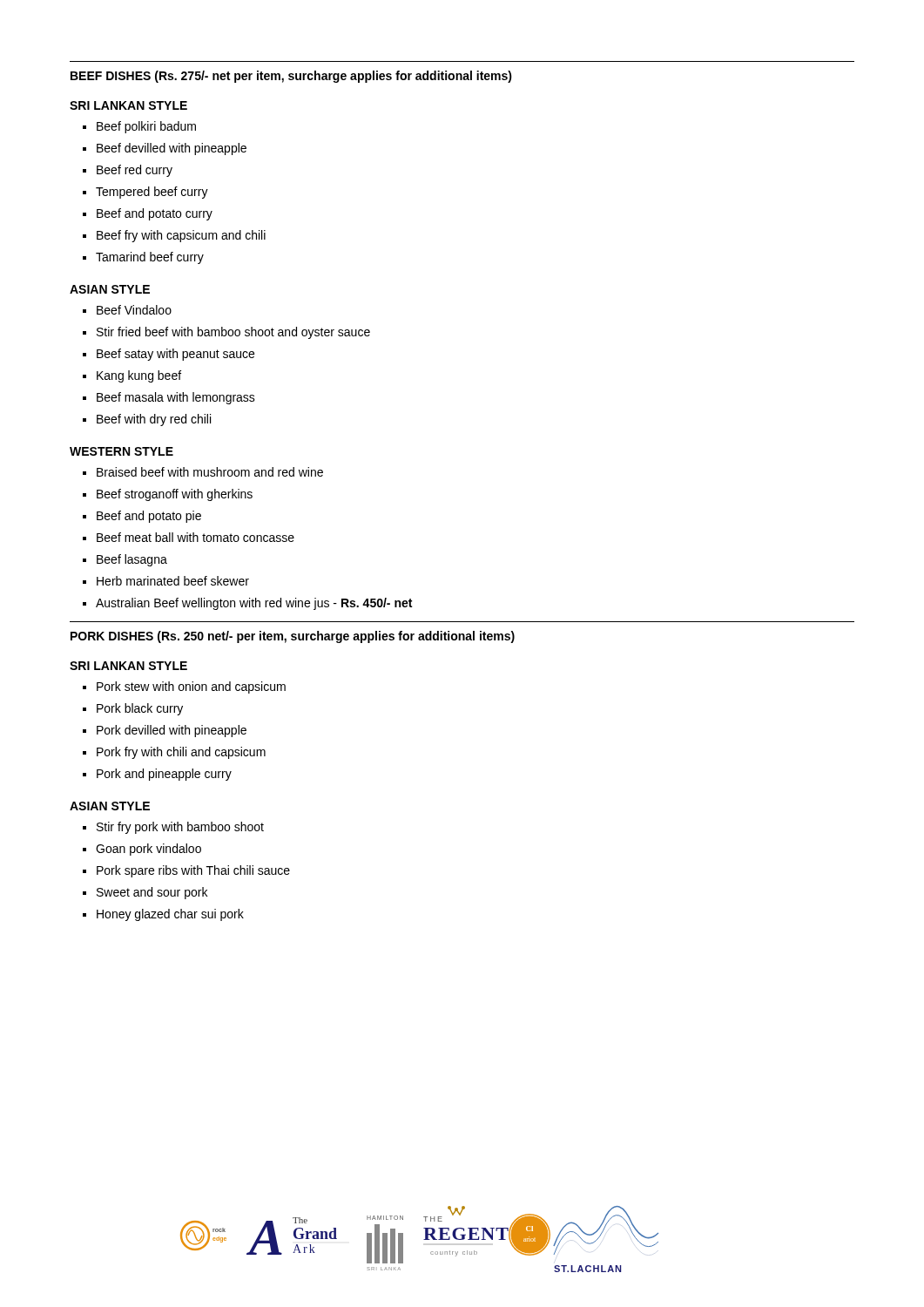Click on the text block starting "Beef masala with lemongrass"

click(x=169, y=398)
